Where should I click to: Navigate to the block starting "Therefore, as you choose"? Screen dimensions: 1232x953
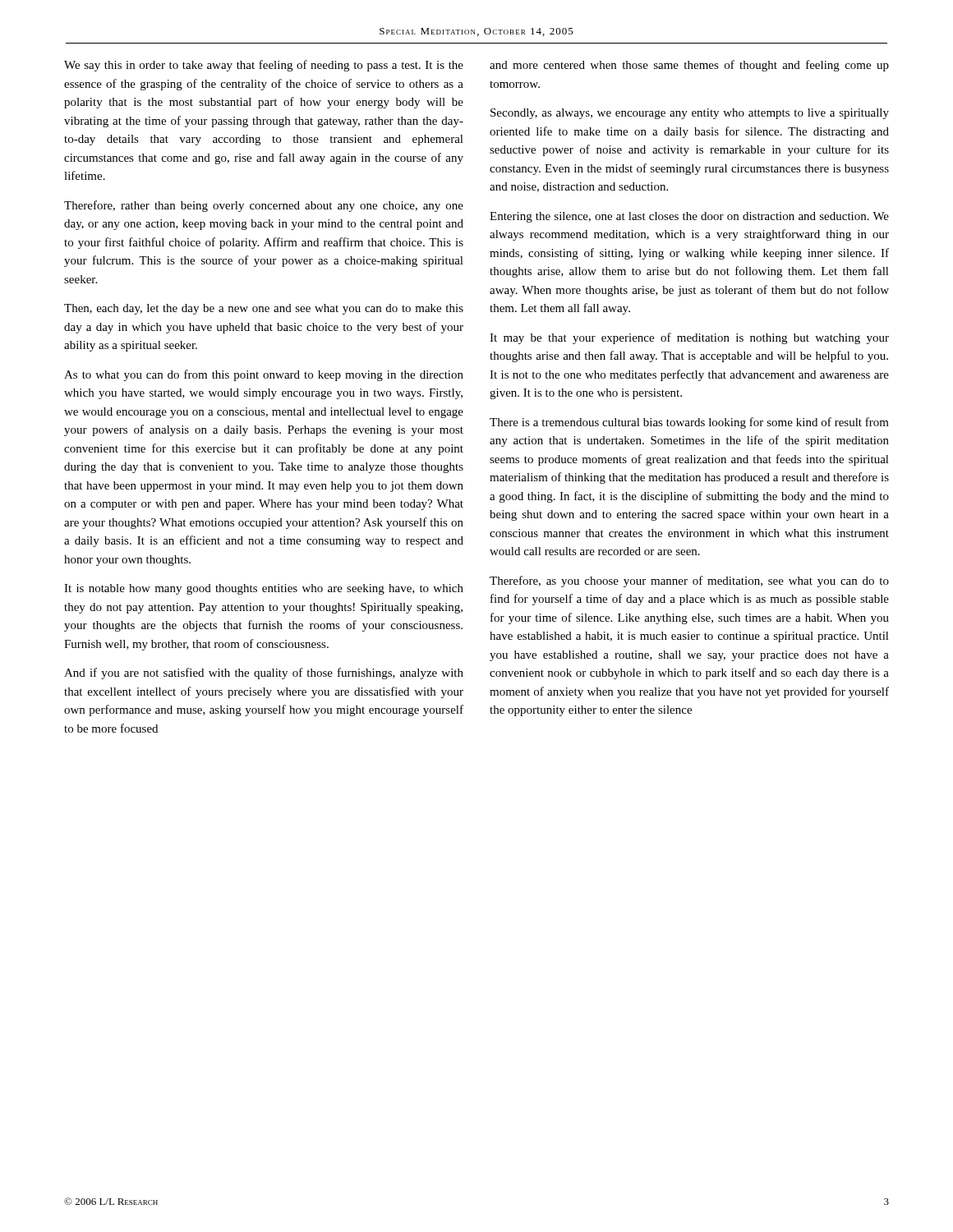coord(689,645)
